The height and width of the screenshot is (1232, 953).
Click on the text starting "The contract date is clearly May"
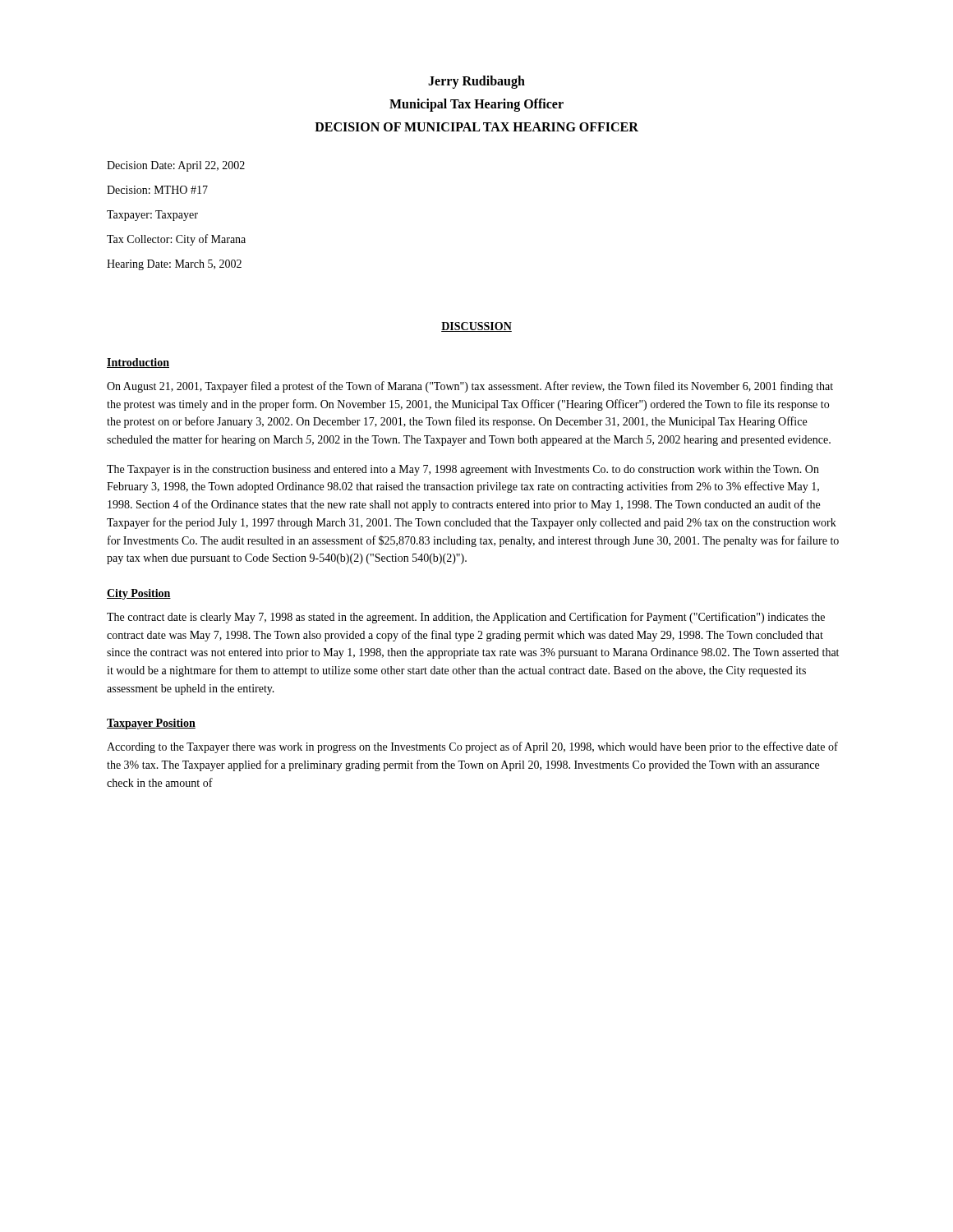point(473,653)
